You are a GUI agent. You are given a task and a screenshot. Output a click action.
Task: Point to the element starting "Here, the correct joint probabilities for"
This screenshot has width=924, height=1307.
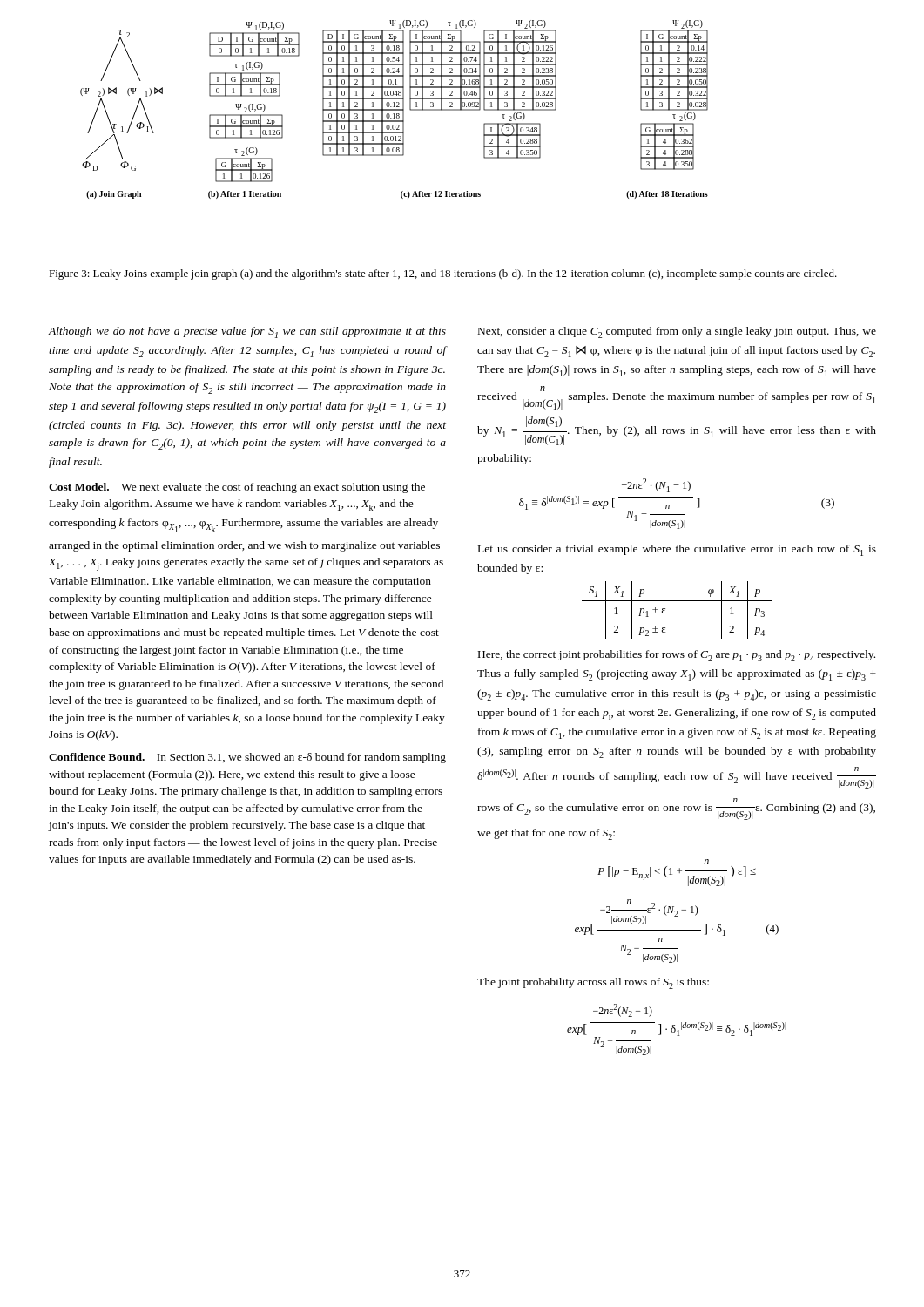[677, 744]
